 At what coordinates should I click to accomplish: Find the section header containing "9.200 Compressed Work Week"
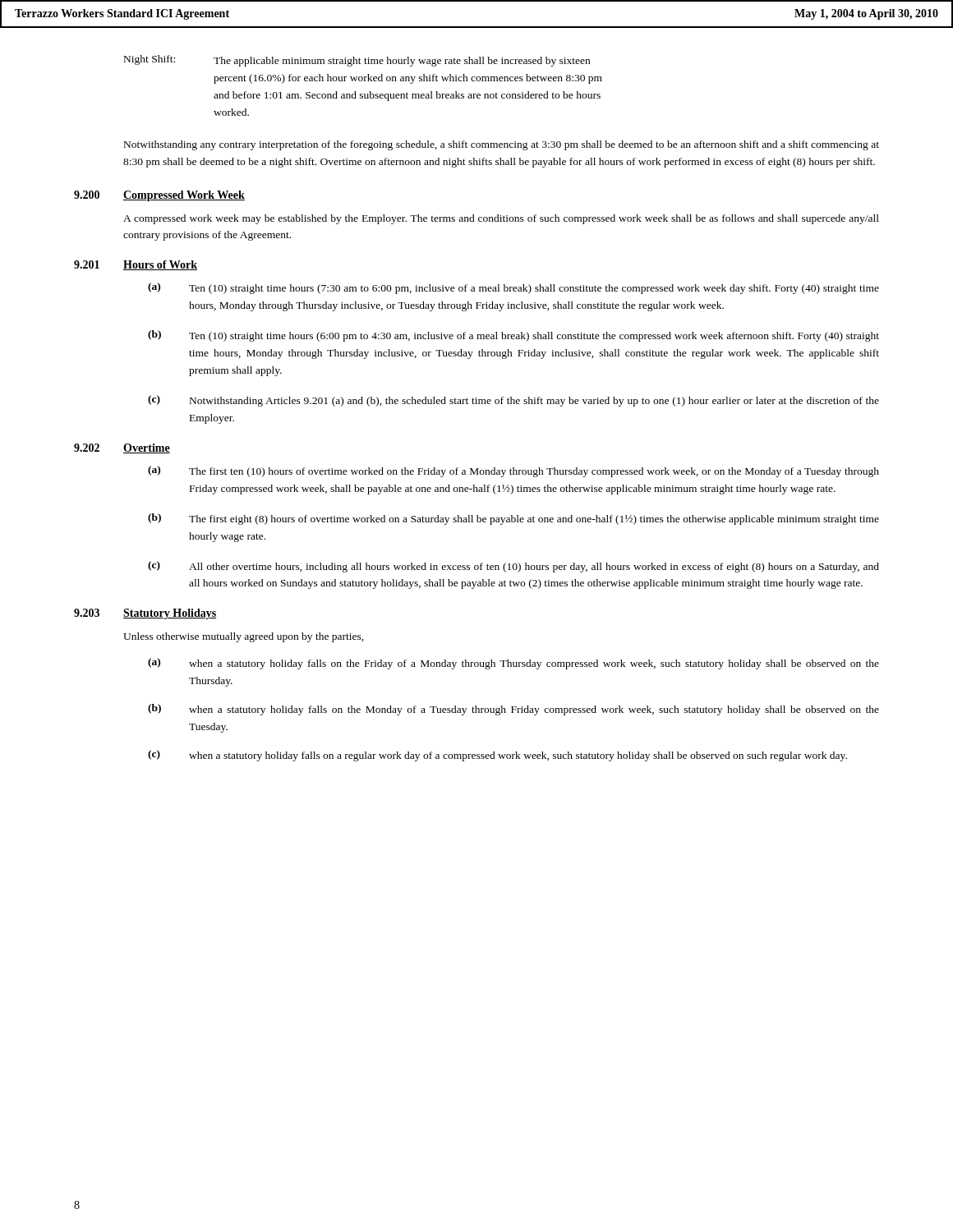(159, 195)
